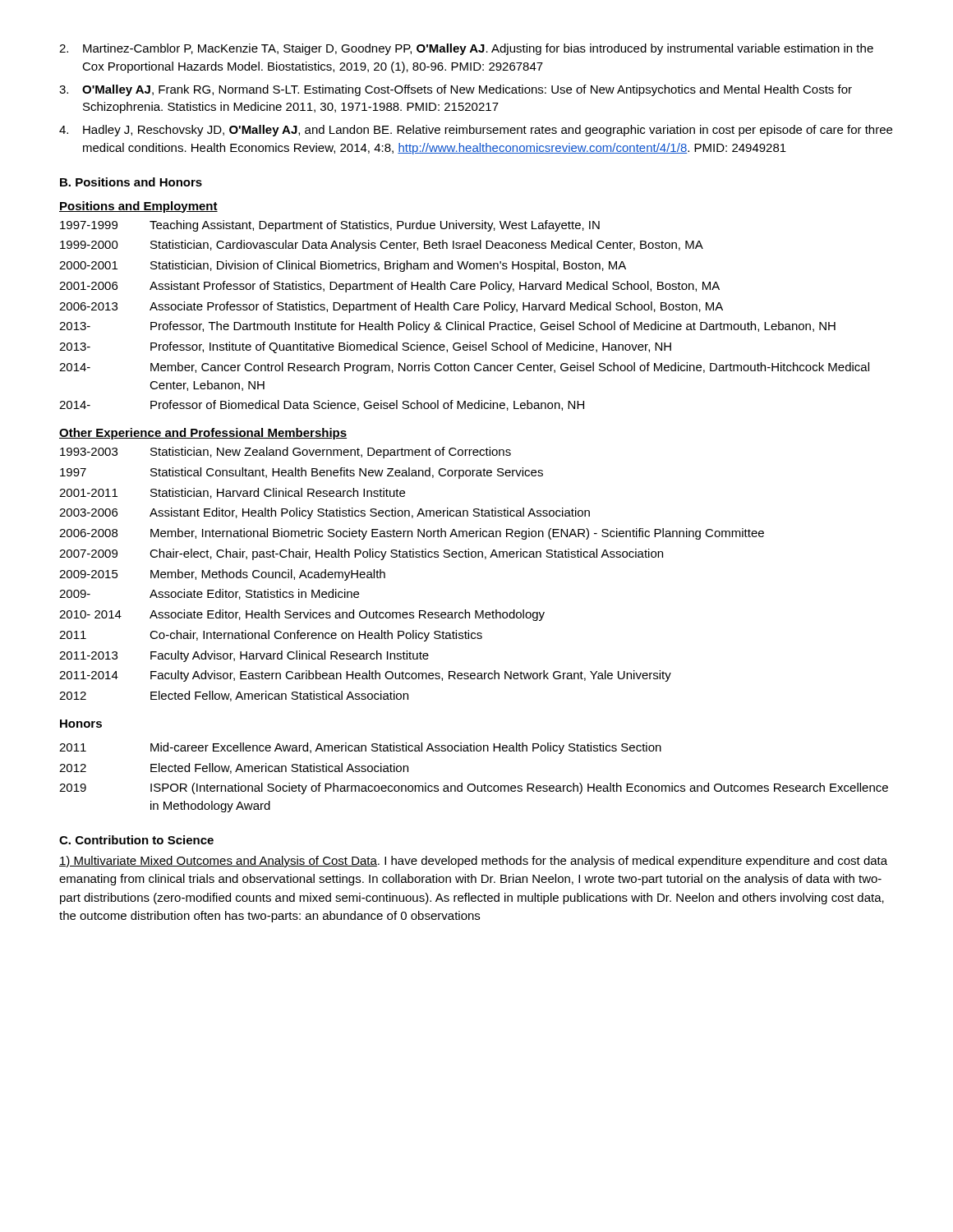Image resolution: width=953 pixels, height=1232 pixels.
Task: Select the element starting "2013- Professor, Institute"
Action: 476,346
